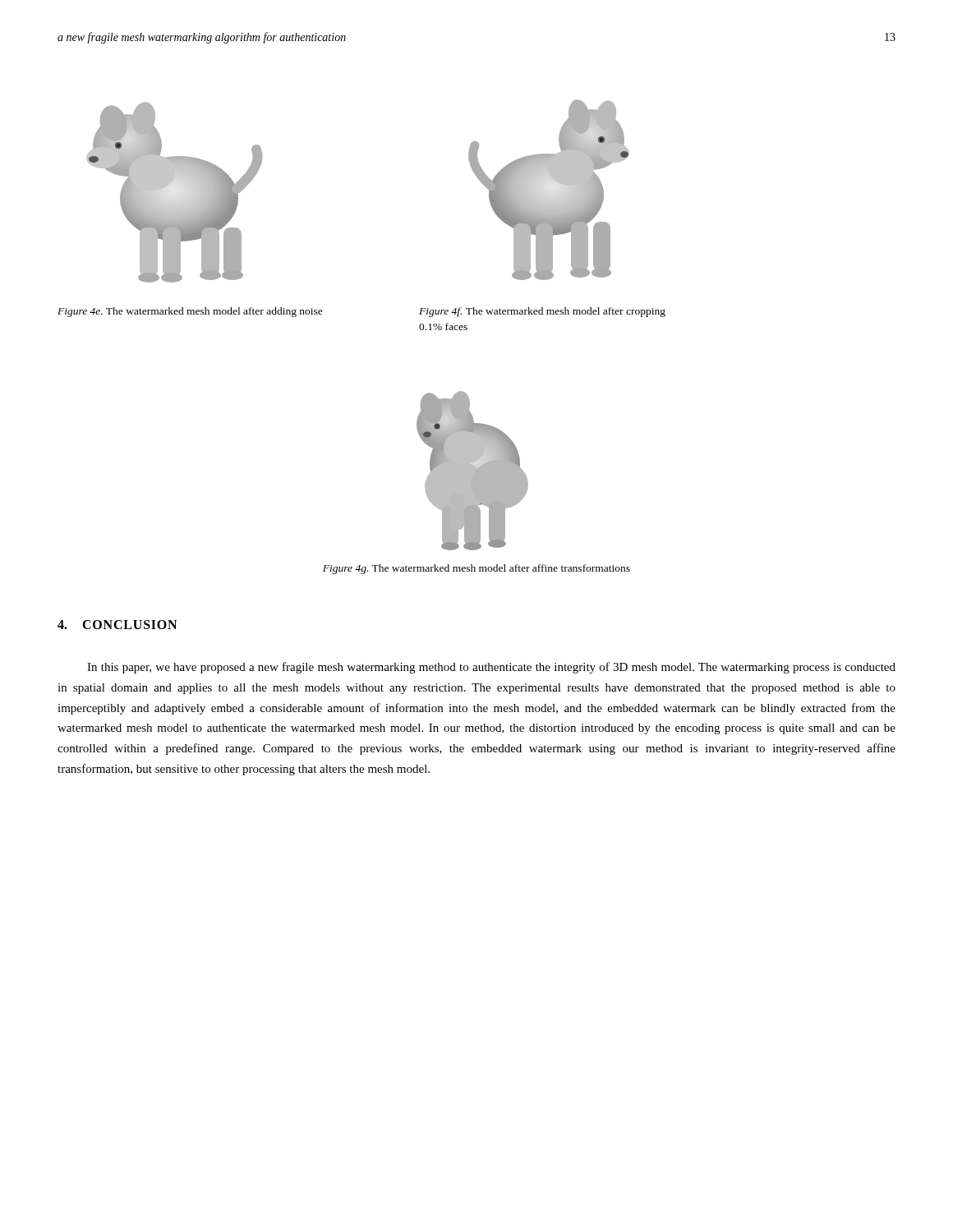
Task: Where is the caption that starts "Figure 4f. The"?
Action: (x=542, y=319)
